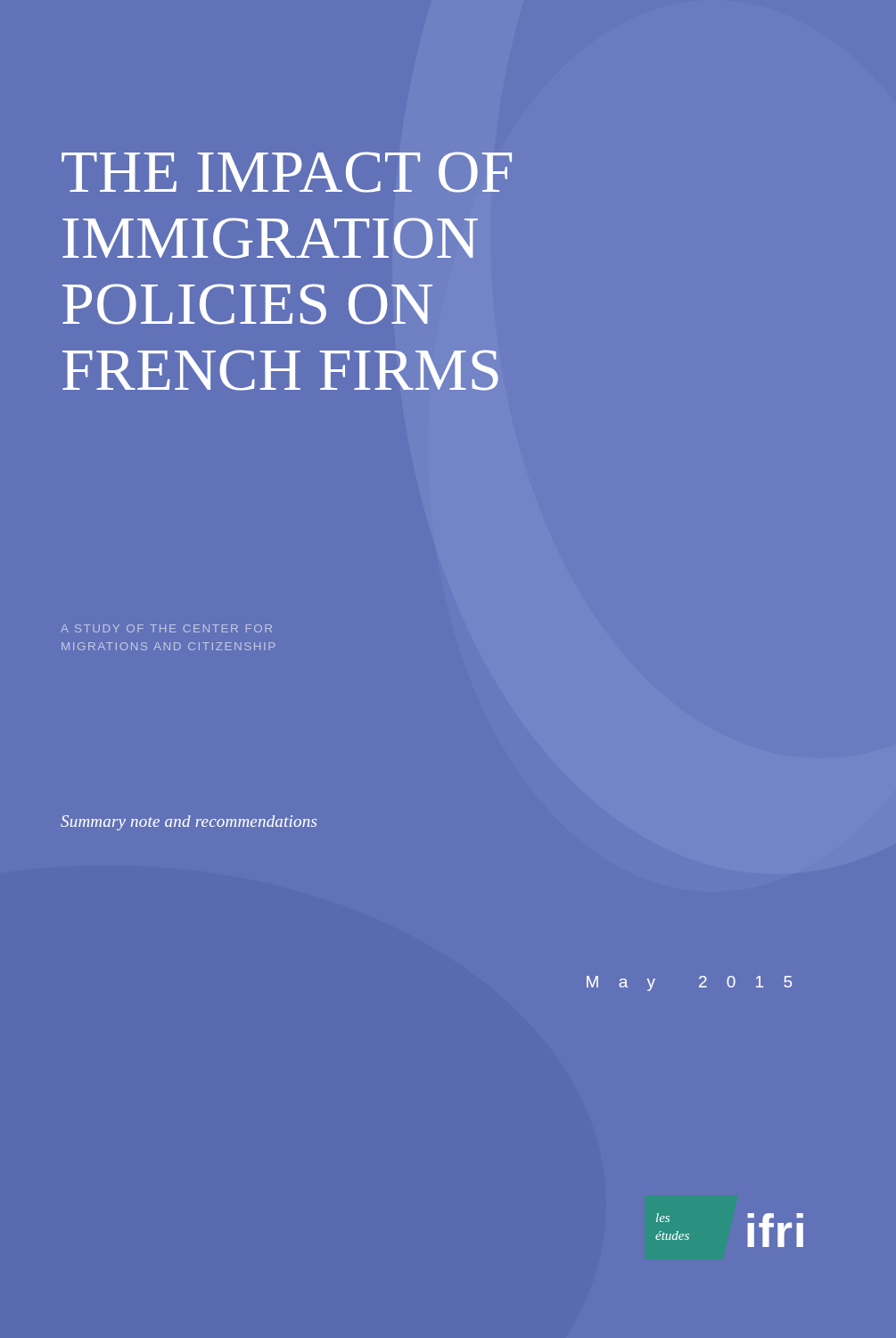The width and height of the screenshot is (896, 1338).
Task: Click on the passage starting "M a y"
Action: click(x=693, y=982)
